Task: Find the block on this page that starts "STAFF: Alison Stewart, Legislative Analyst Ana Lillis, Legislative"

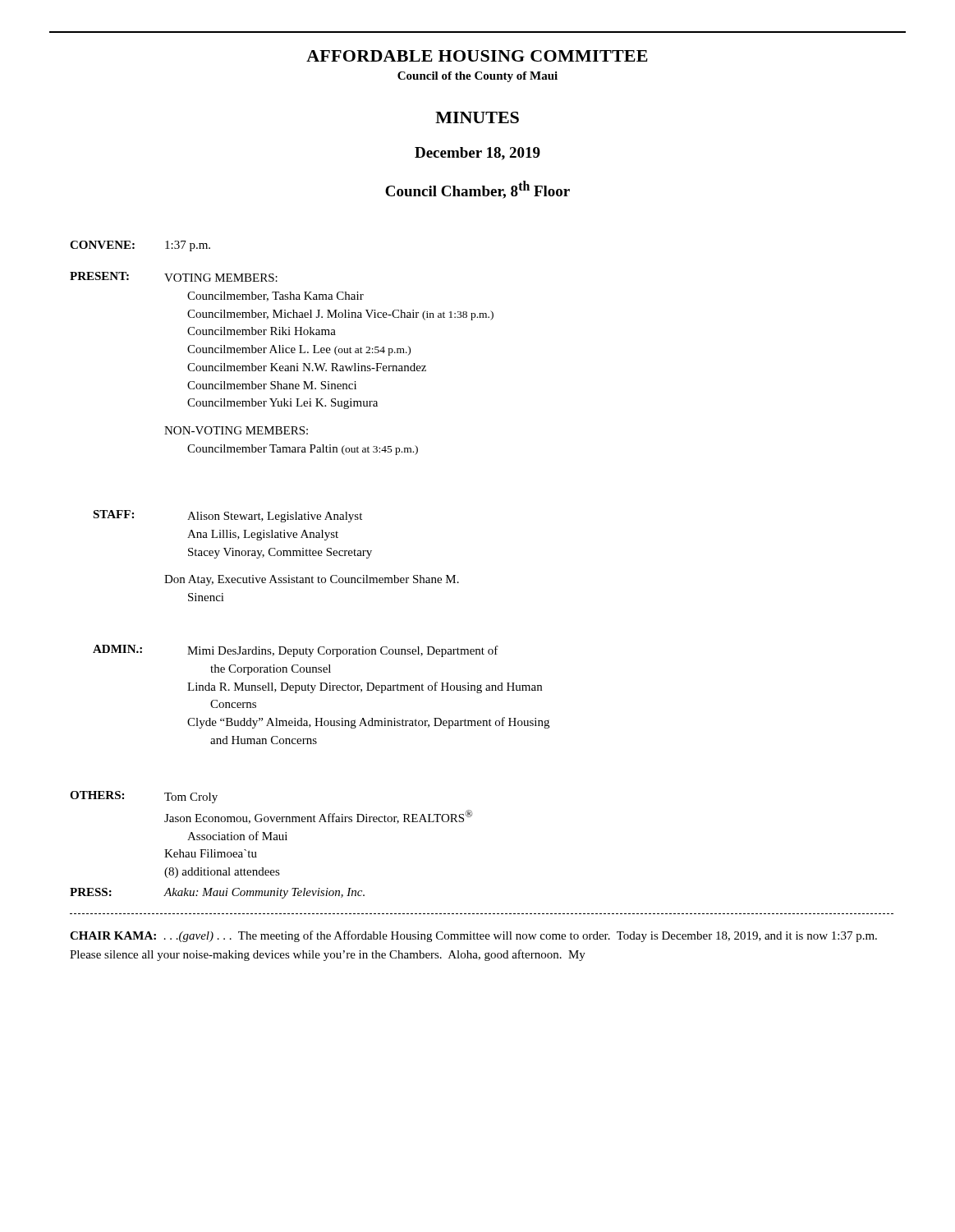Action: [x=227, y=516]
